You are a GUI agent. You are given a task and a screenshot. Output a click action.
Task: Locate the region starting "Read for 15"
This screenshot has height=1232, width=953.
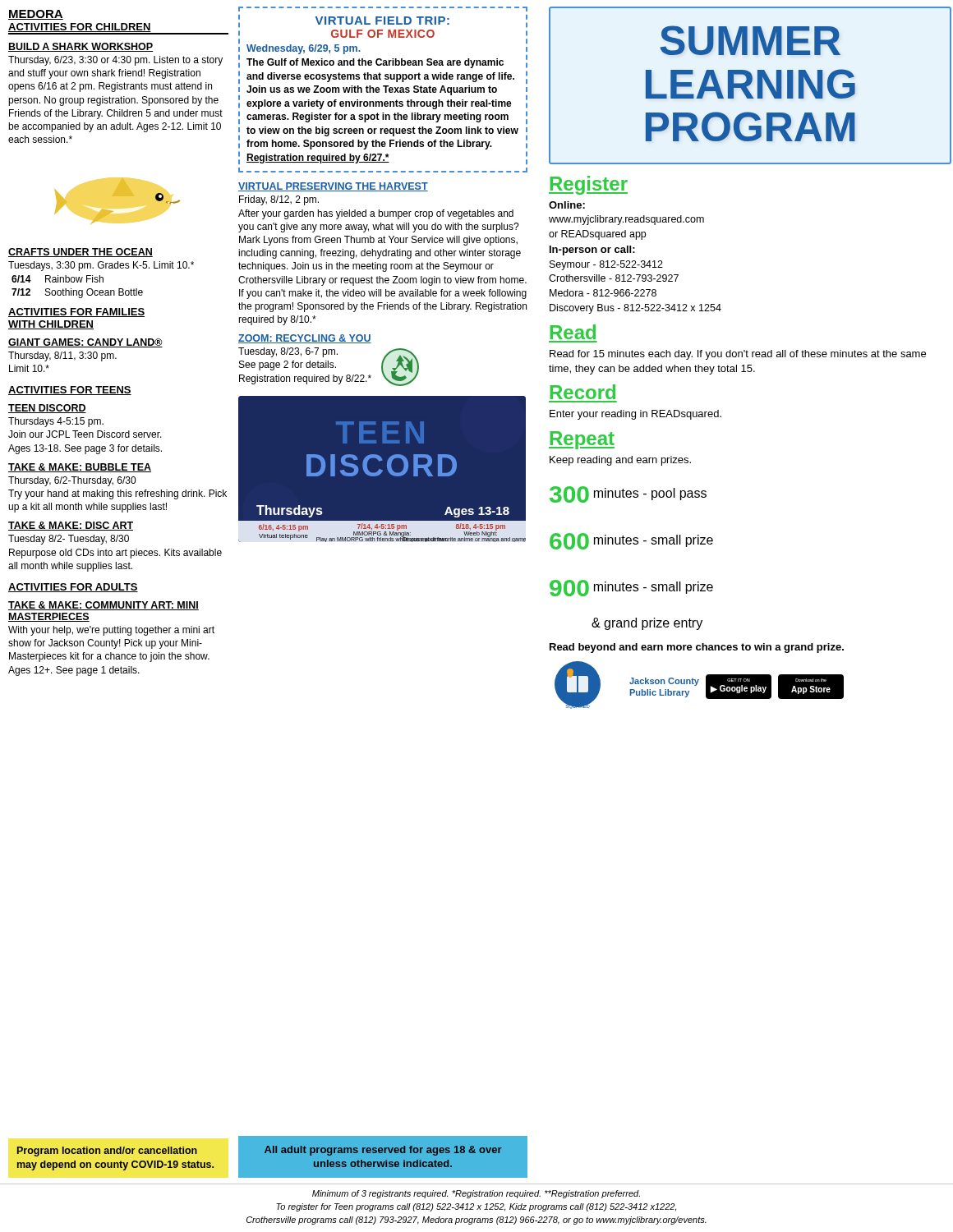pyautogui.click(x=738, y=361)
